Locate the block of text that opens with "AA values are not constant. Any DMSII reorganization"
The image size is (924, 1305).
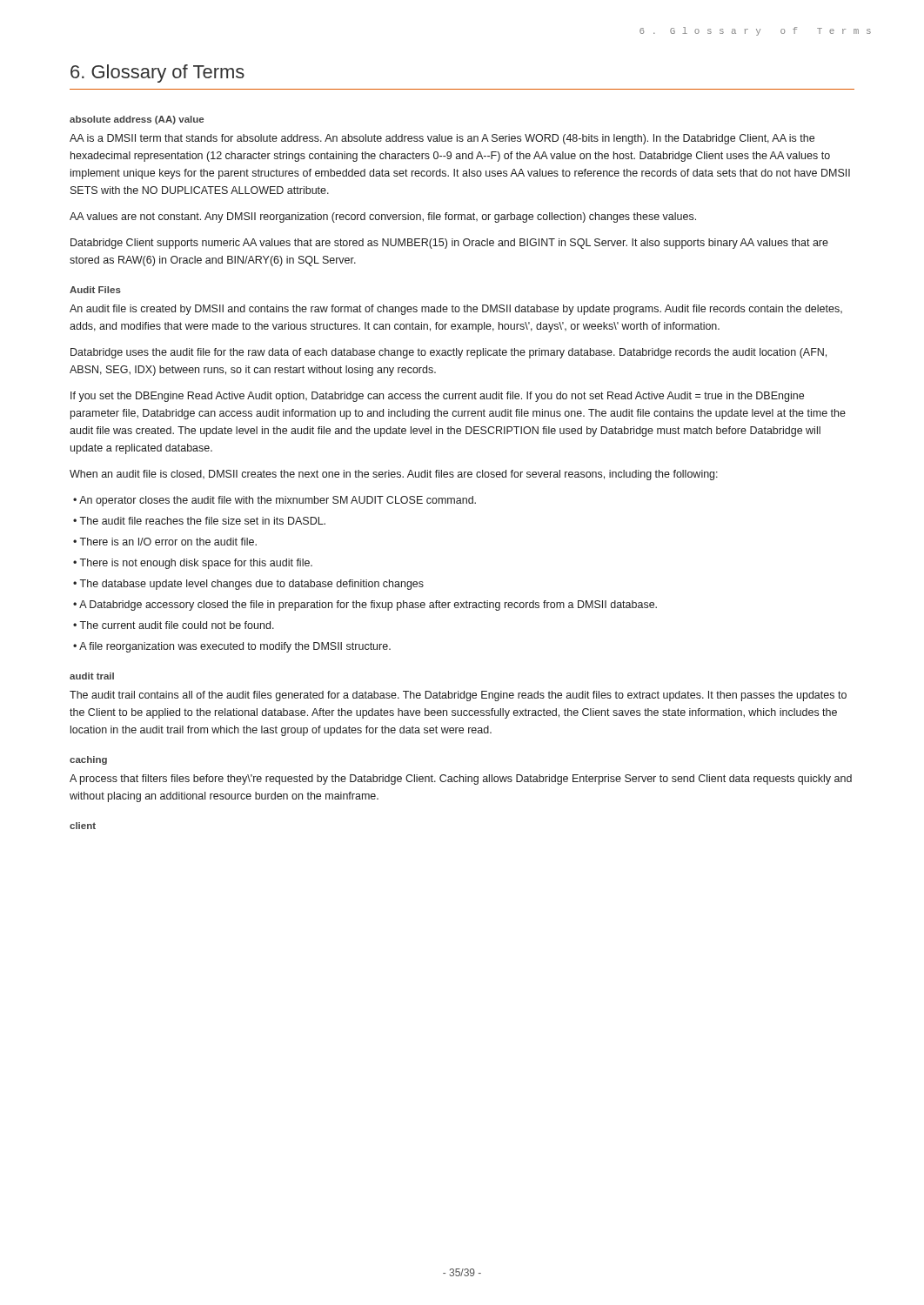coord(383,217)
